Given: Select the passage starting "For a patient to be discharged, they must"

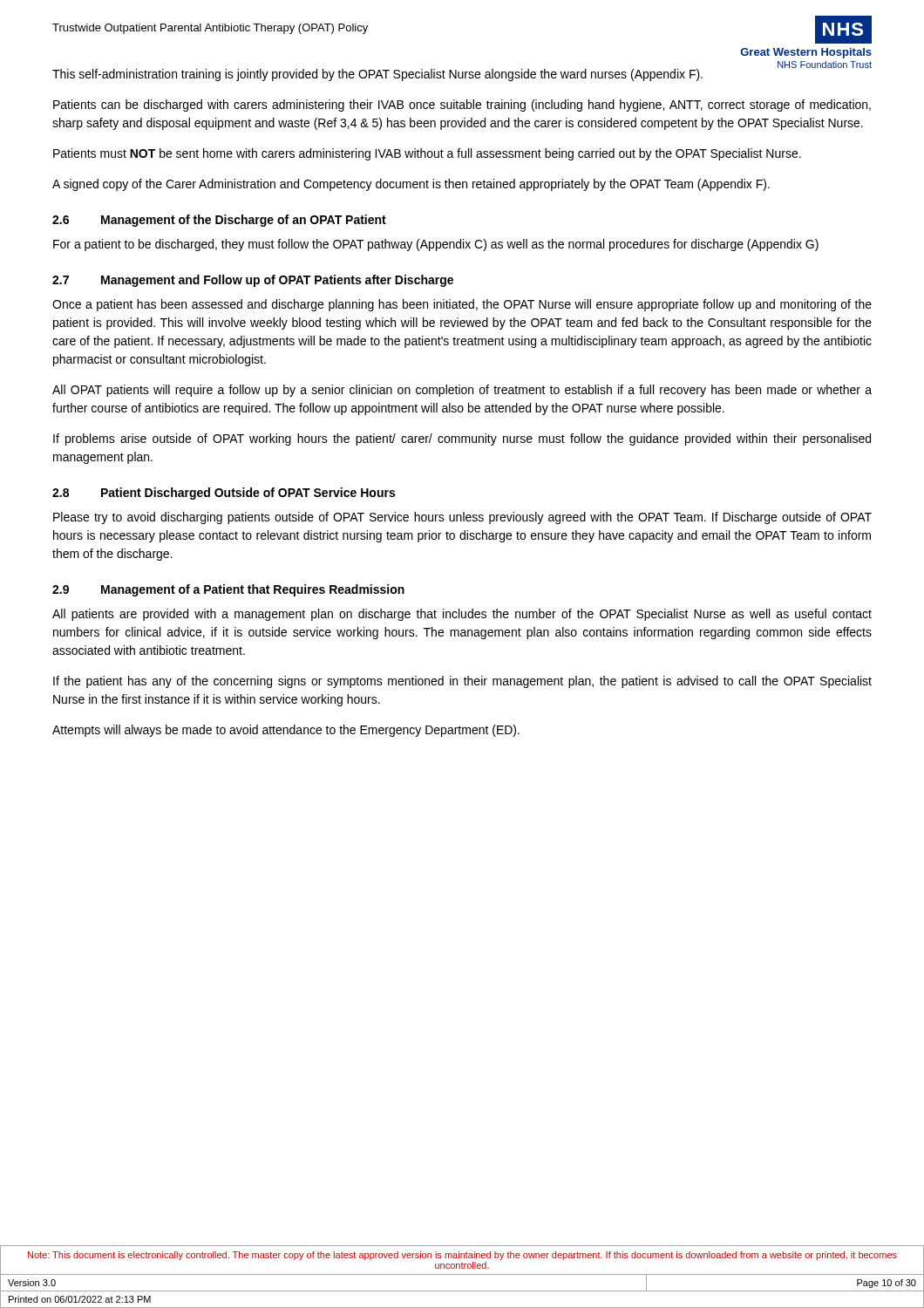Looking at the screenshot, I should point(436,244).
